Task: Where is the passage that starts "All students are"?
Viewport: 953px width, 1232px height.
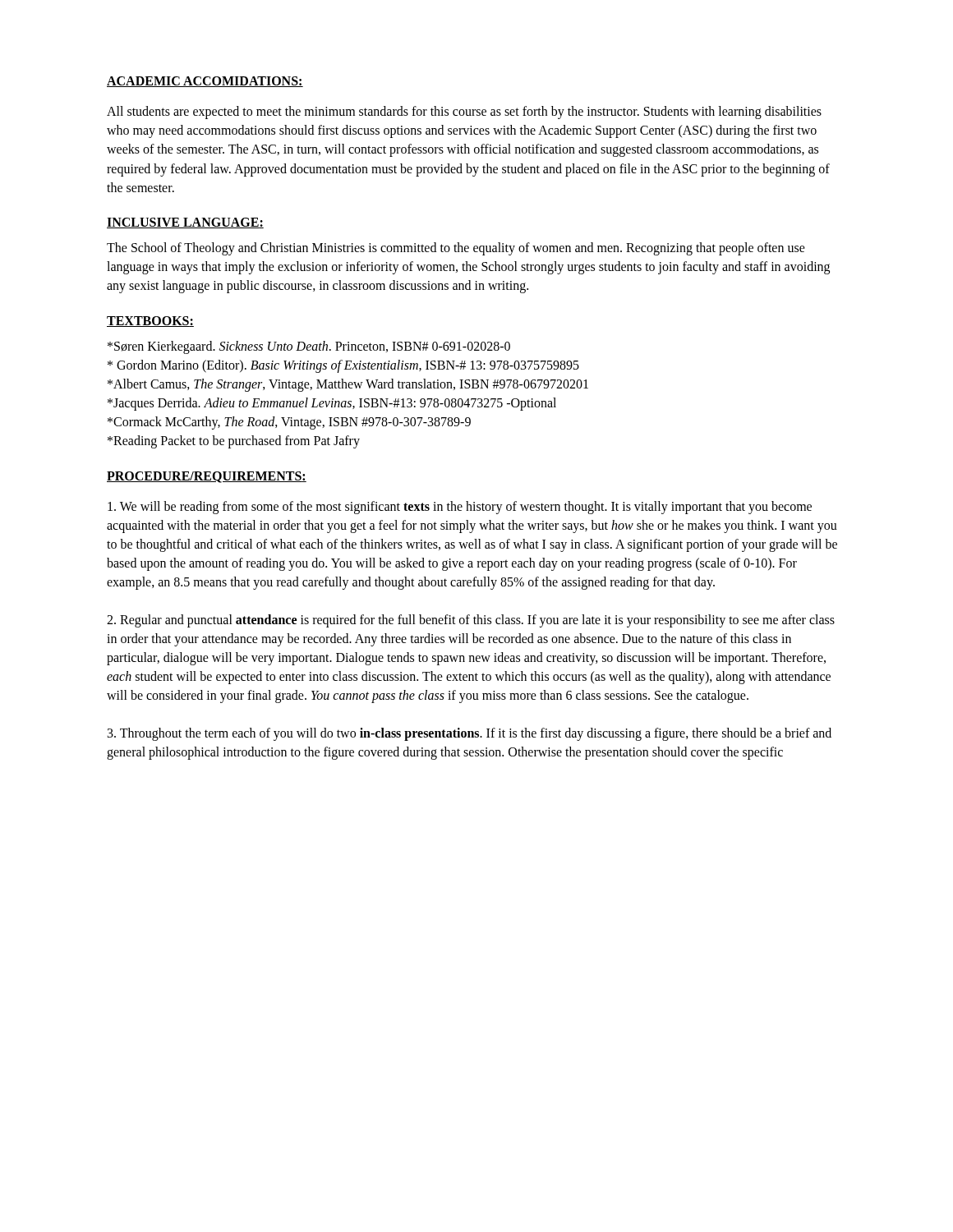Action: click(x=476, y=150)
